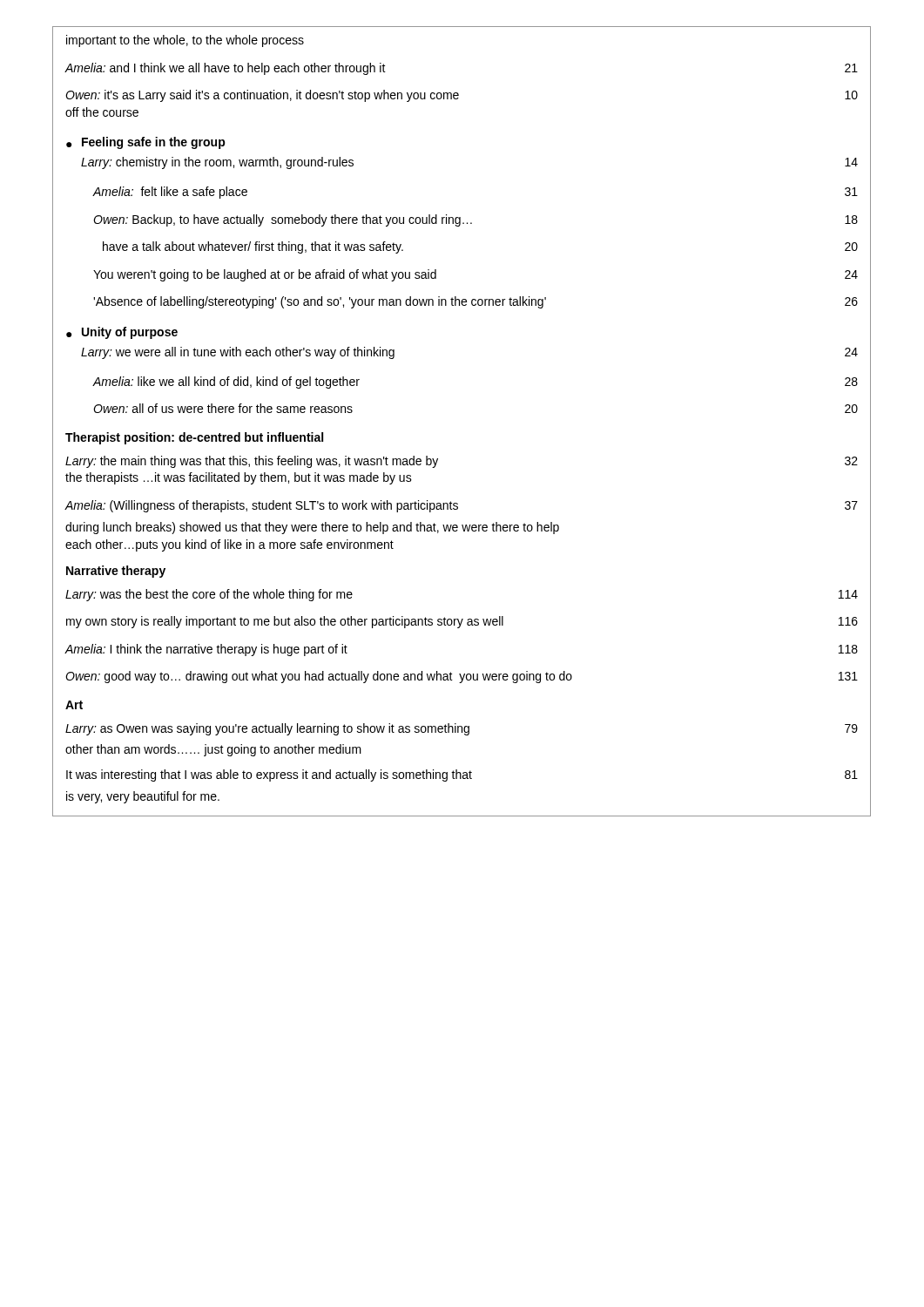This screenshot has width=924, height=1307.
Task: Click on the section header with the text "Narrative therapy"
Action: pyautogui.click(x=111, y=569)
